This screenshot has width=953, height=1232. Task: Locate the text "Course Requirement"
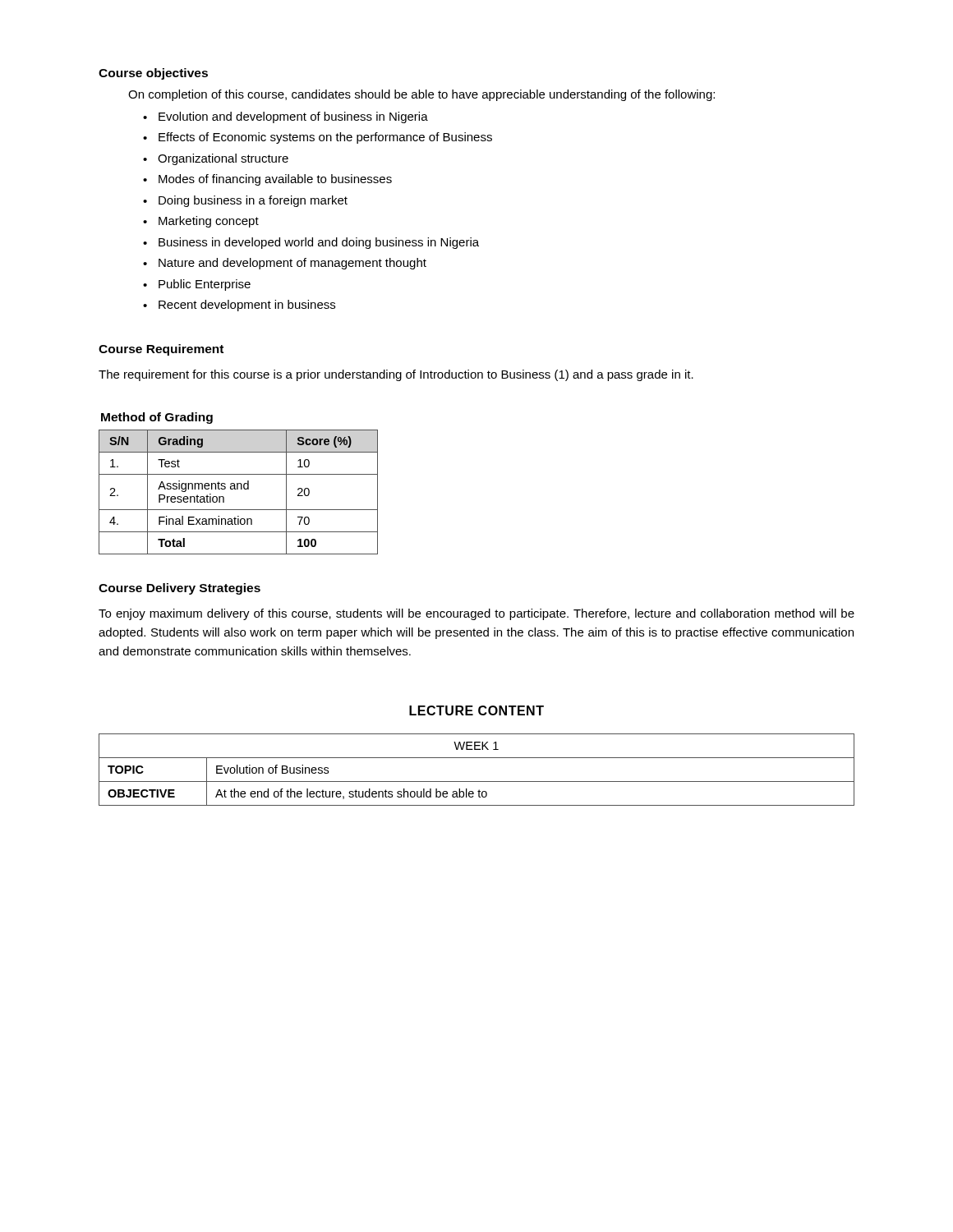[x=161, y=348]
